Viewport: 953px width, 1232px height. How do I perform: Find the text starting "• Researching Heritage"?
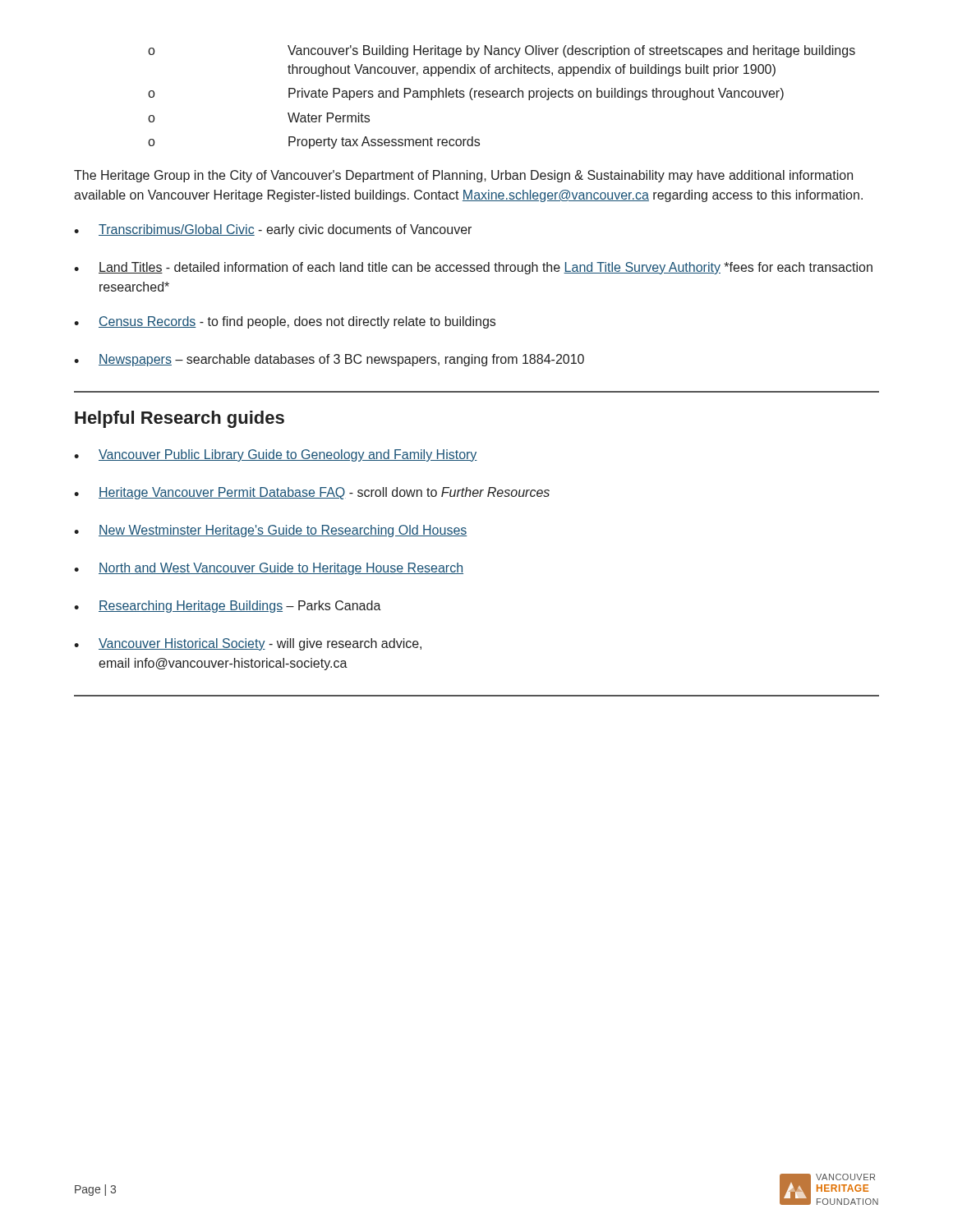click(x=228, y=607)
